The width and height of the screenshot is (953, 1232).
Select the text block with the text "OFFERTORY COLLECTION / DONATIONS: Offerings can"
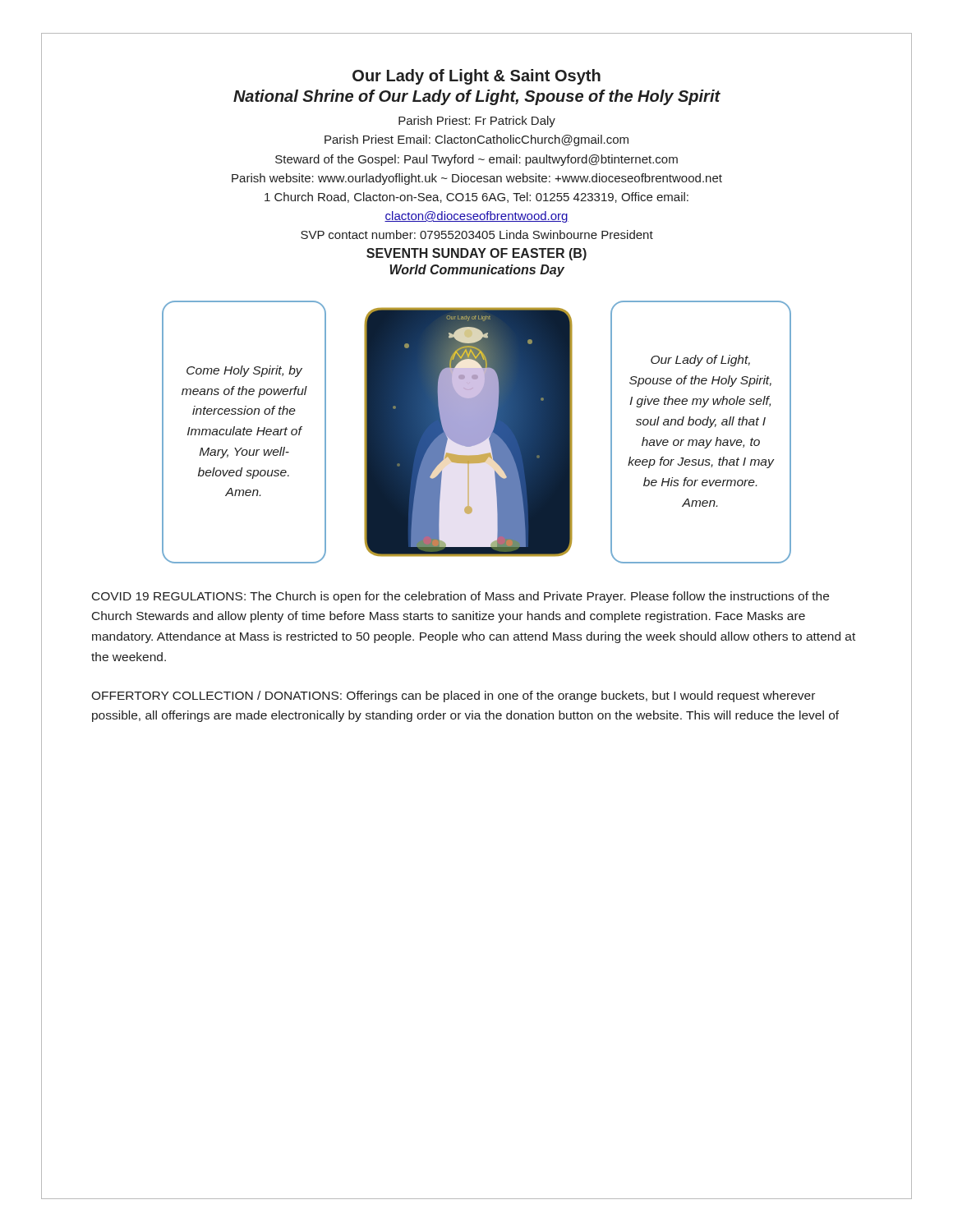click(465, 705)
